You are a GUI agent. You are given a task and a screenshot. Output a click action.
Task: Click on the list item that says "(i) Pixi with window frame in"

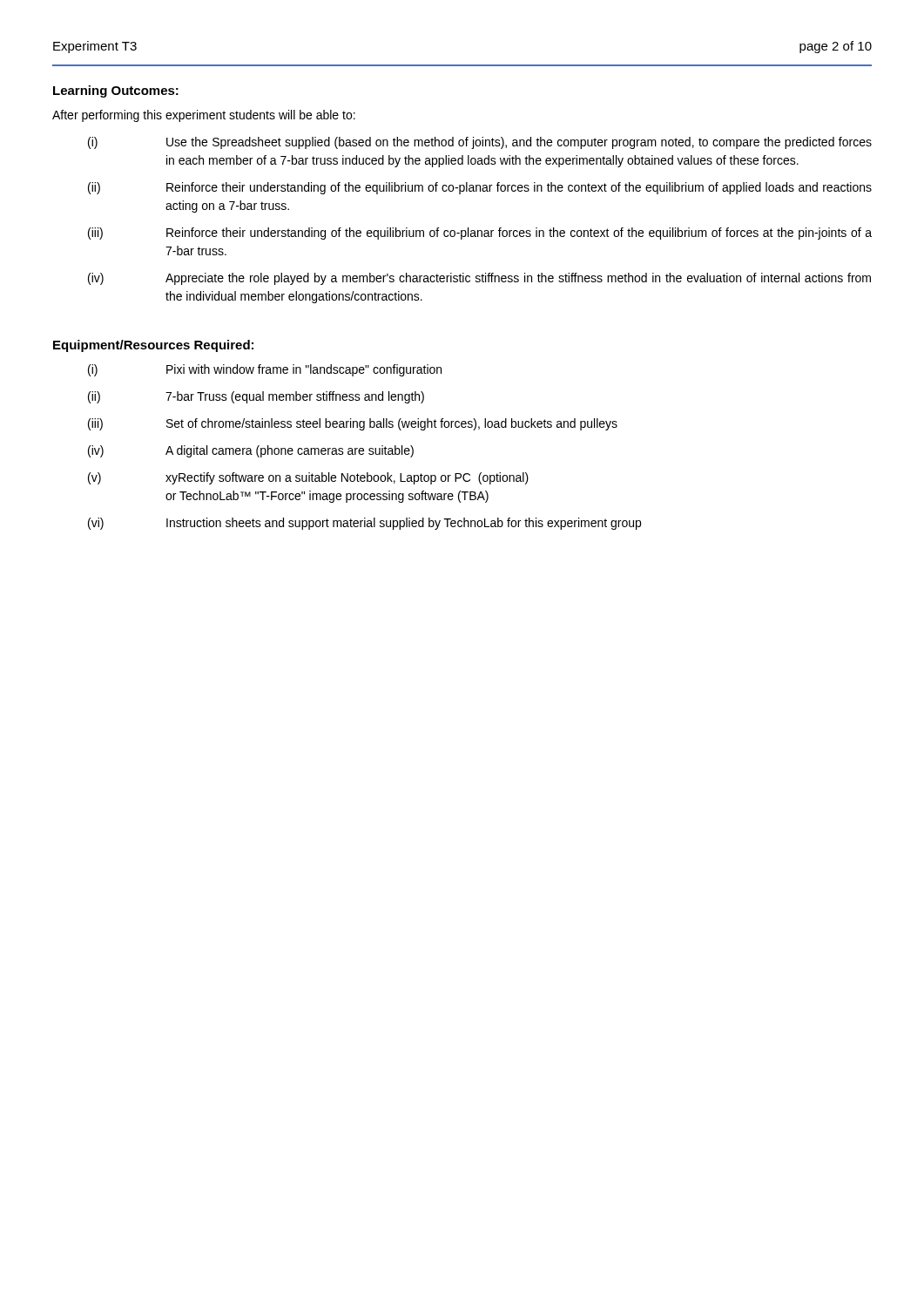(265, 370)
